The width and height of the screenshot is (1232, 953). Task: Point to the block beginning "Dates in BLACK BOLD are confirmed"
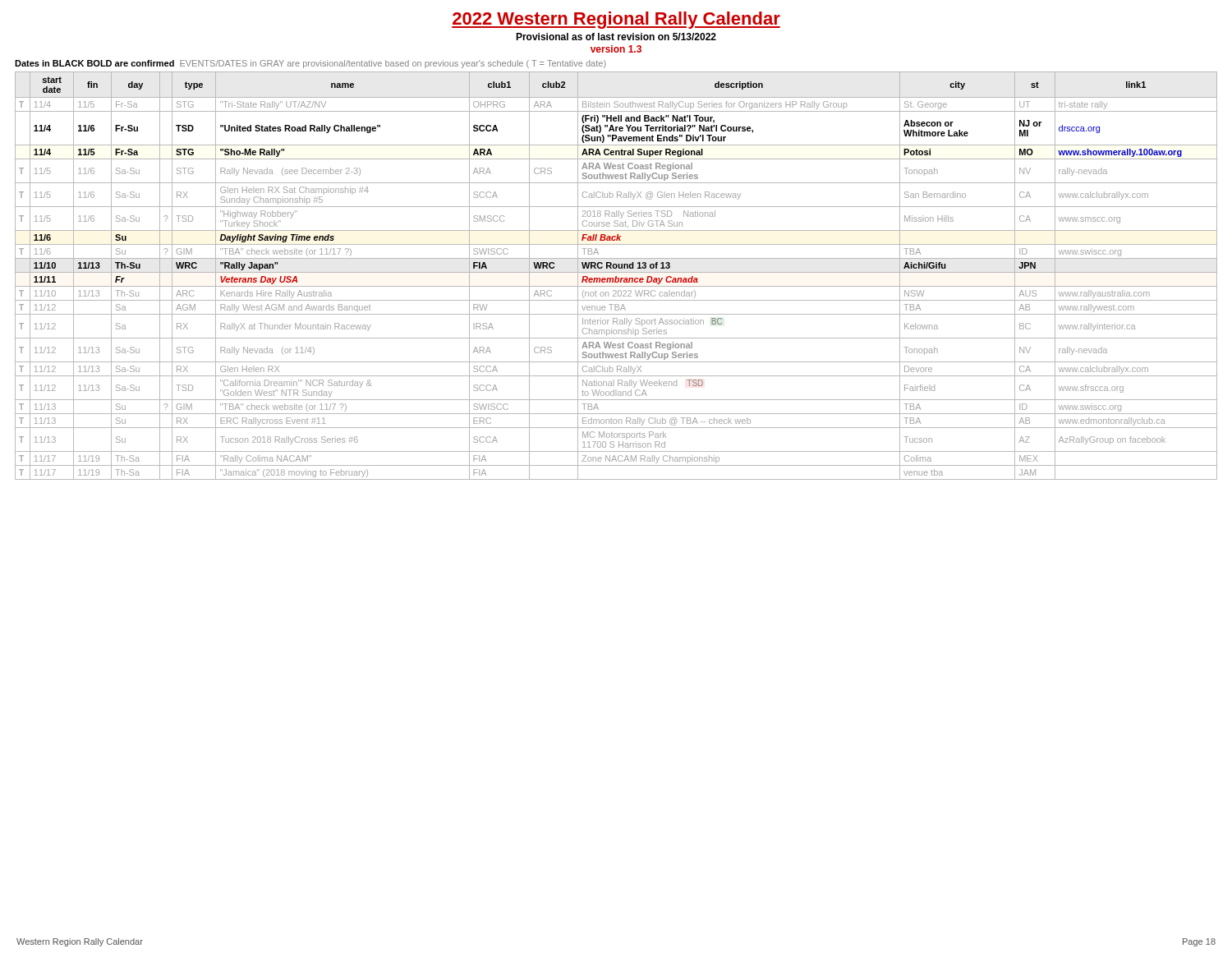[310, 63]
